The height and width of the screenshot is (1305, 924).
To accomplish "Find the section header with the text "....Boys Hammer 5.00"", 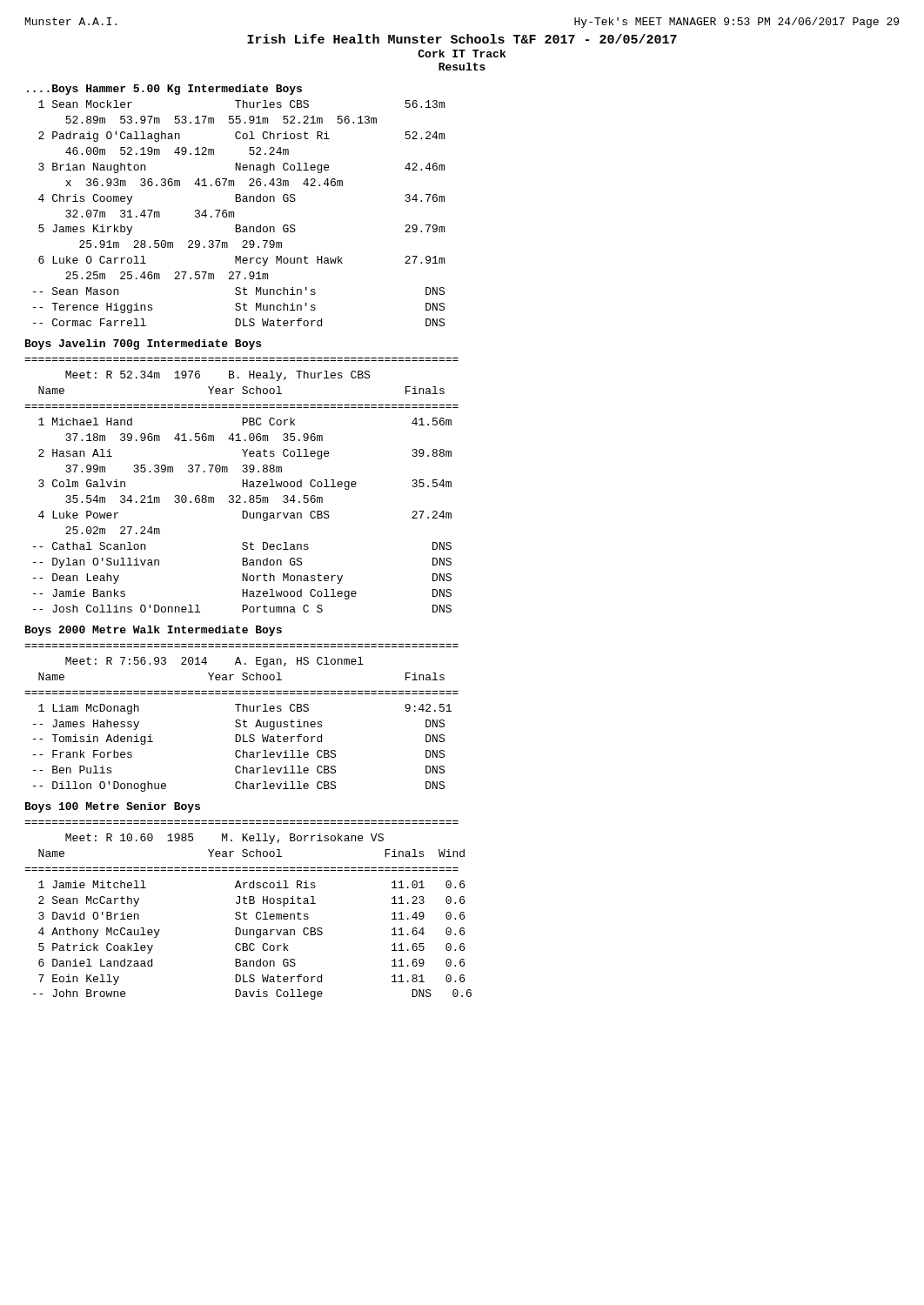I will (x=164, y=90).
